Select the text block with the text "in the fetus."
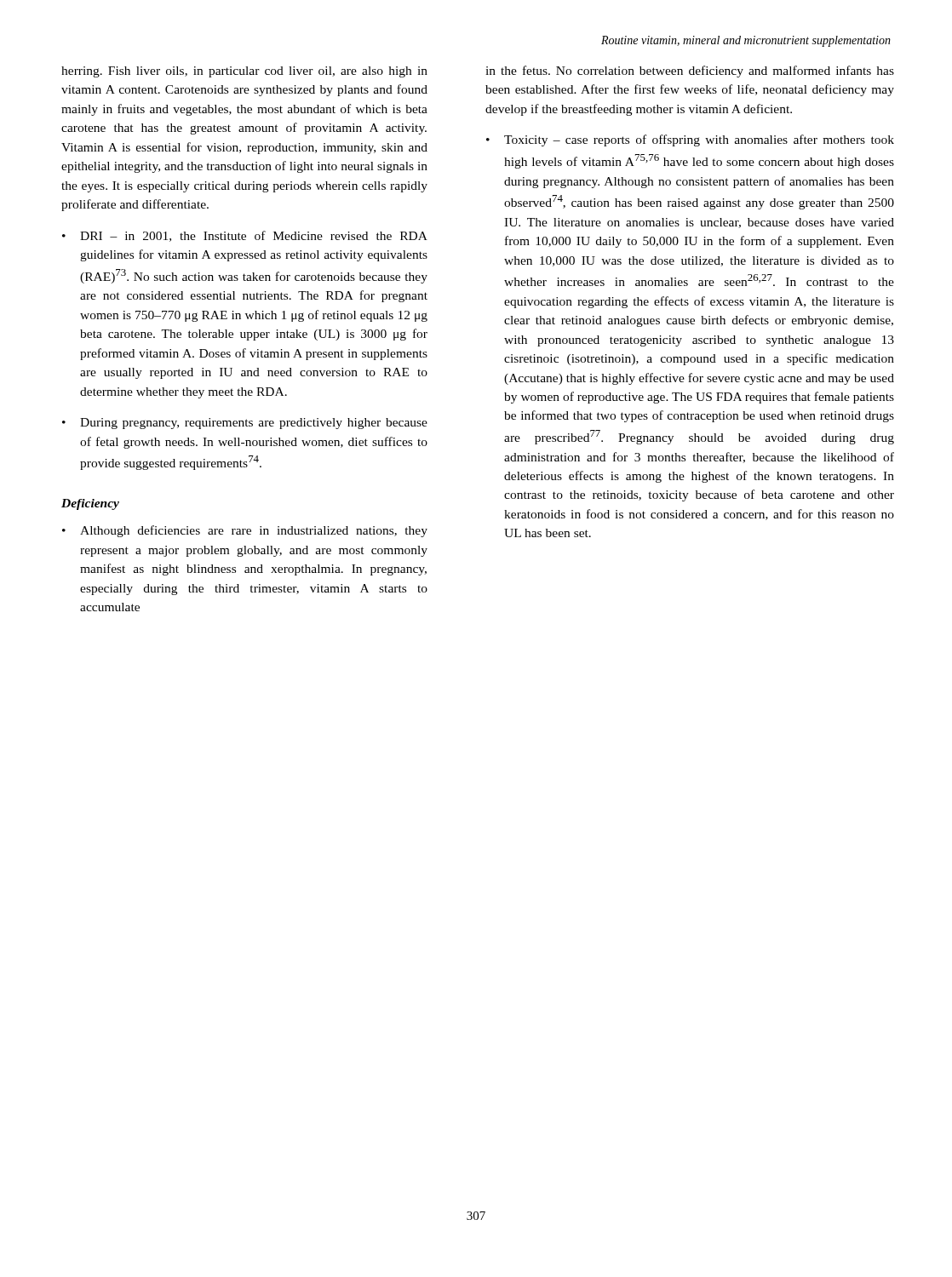Screen dimensions: 1277x952 [690, 89]
